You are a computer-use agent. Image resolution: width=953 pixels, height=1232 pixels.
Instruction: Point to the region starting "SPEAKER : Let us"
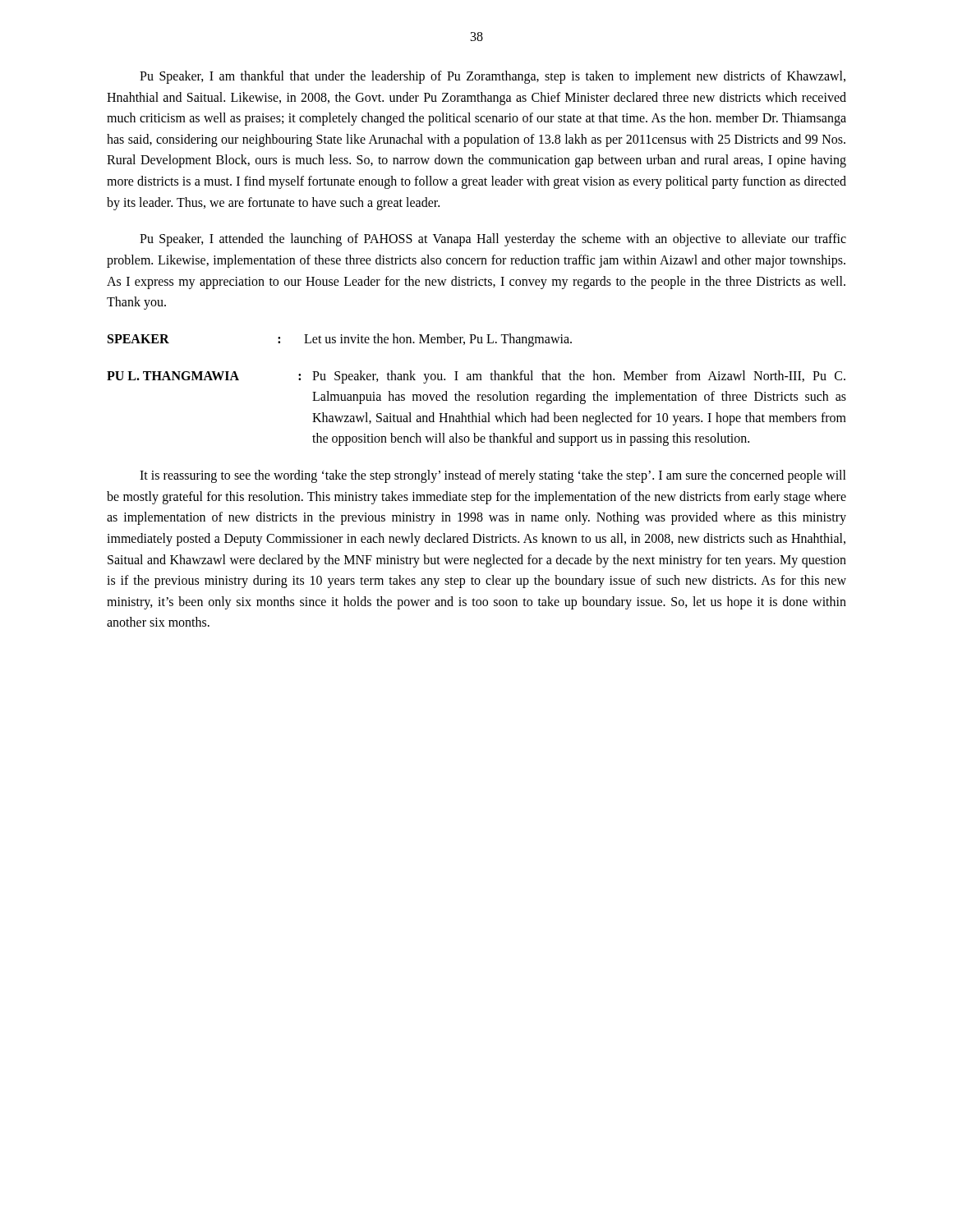[x=476, y=339]
